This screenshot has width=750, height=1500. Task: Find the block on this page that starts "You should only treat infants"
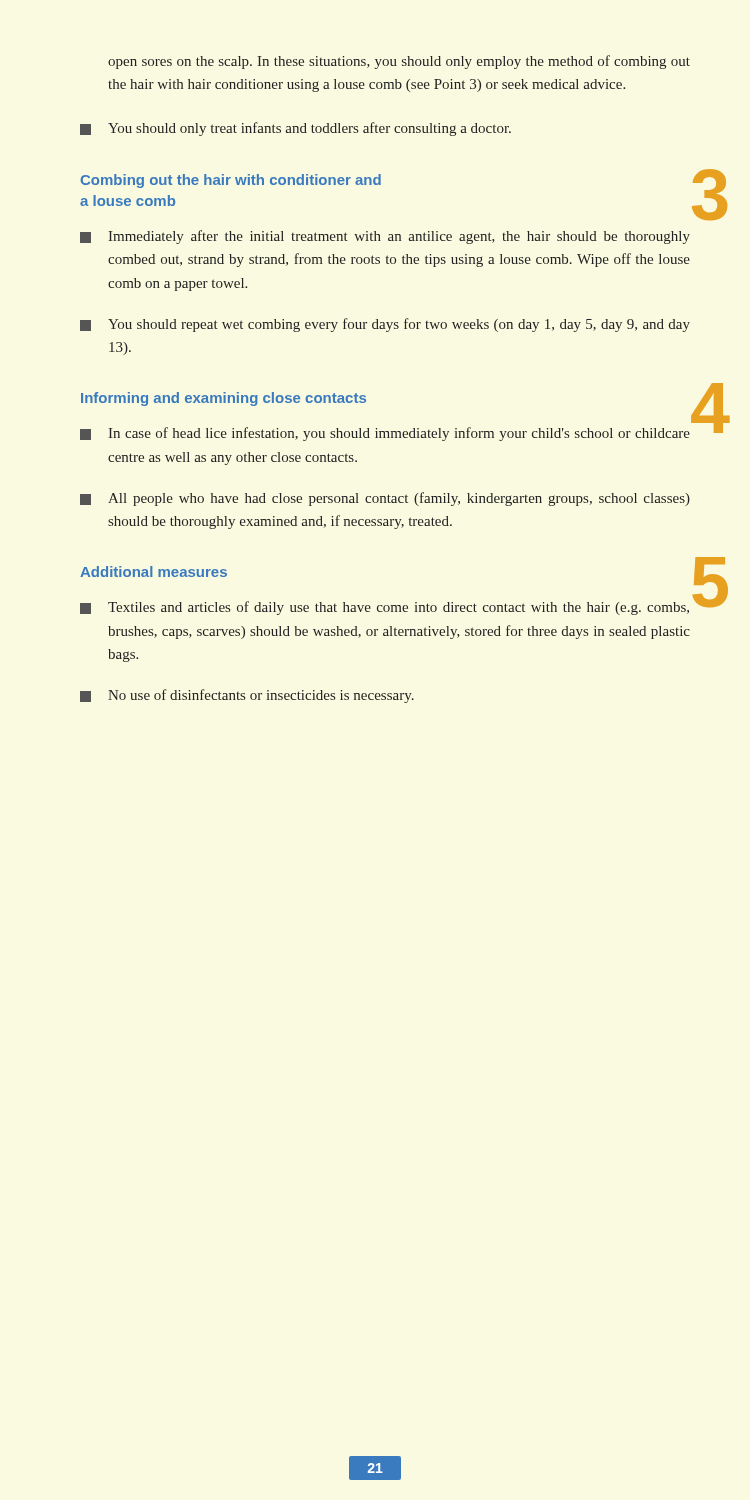coord(385,129)
